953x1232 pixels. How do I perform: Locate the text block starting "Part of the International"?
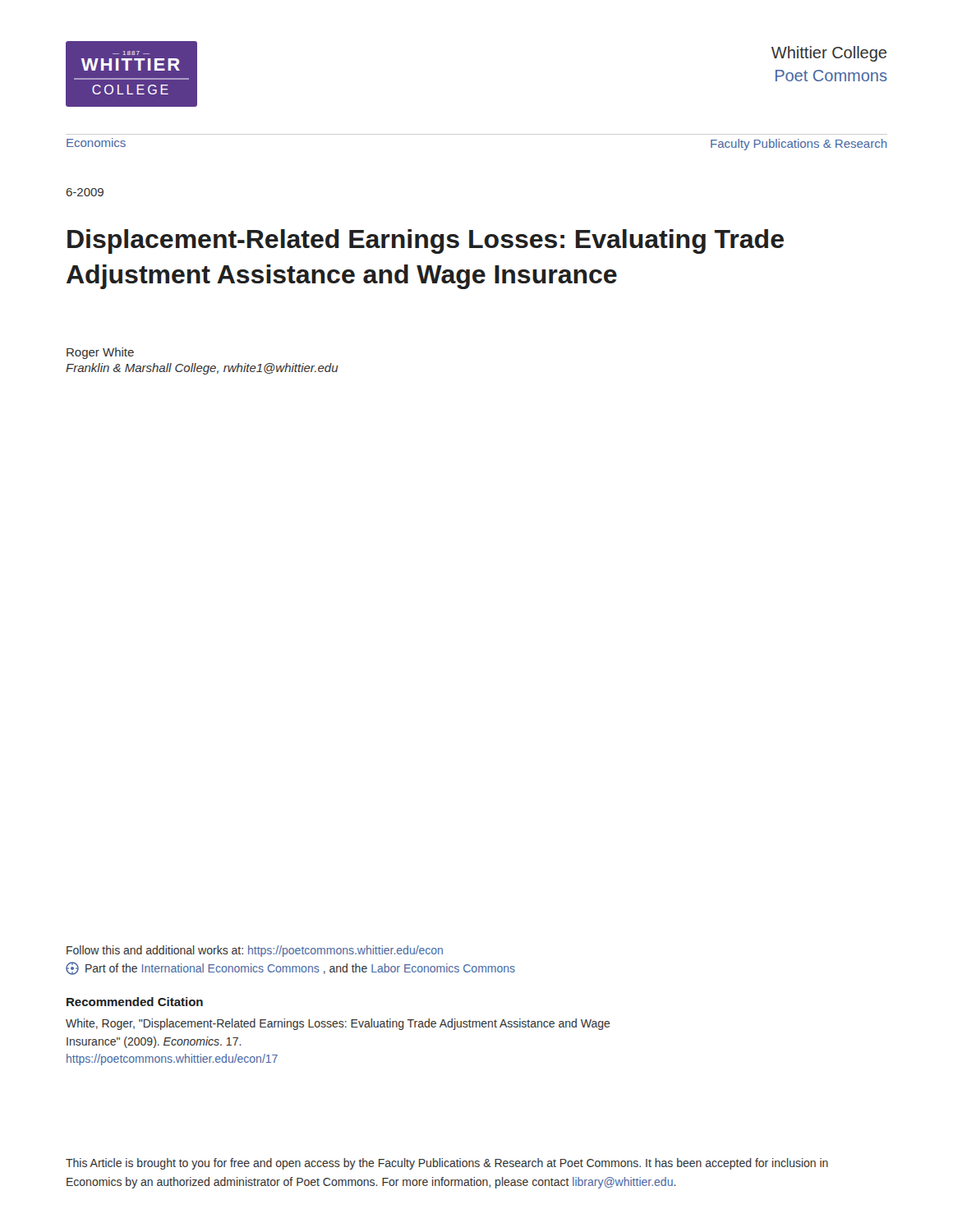(x=290, y=968)
